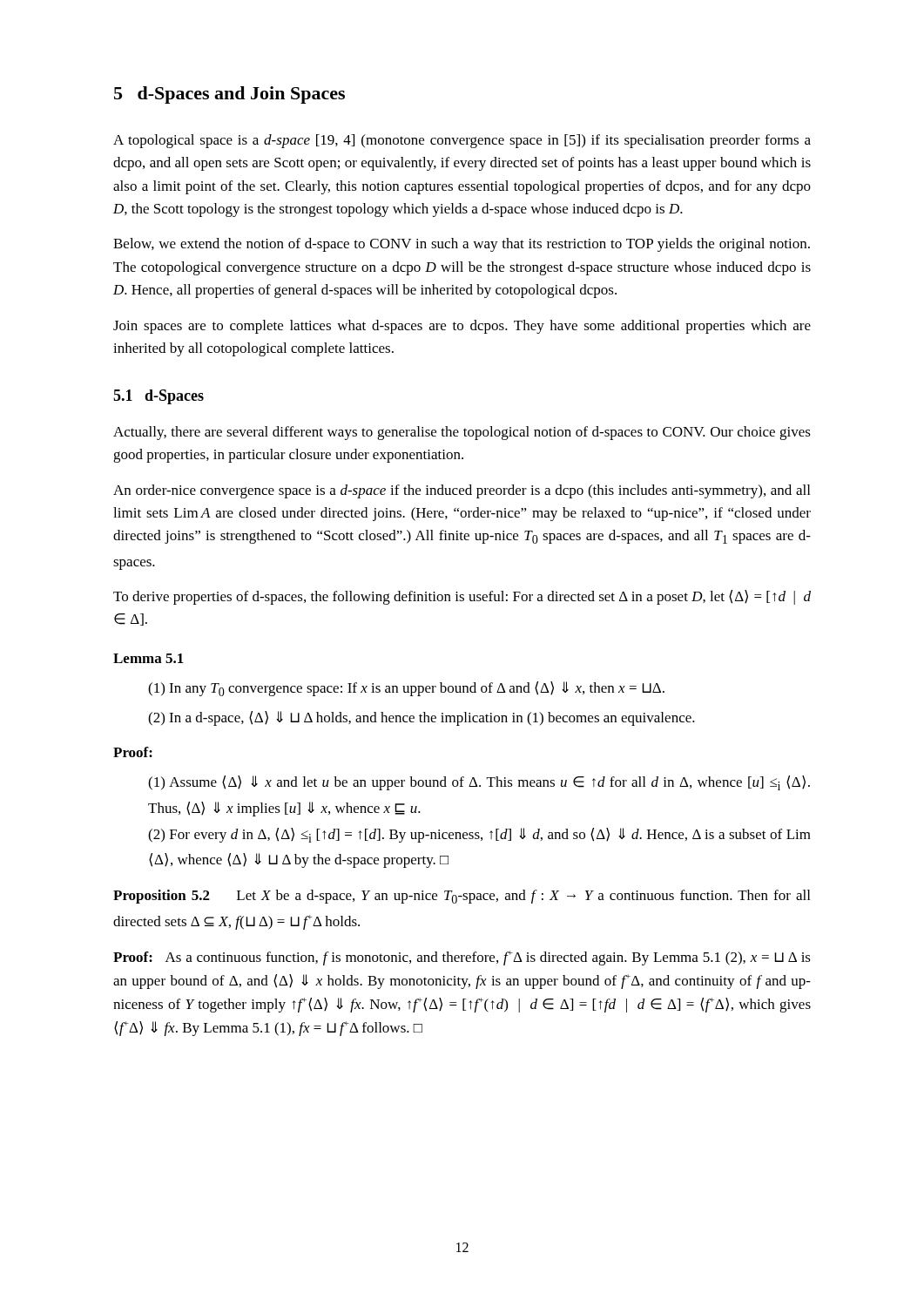Click the passage that begins "A topological space is"

462,174
